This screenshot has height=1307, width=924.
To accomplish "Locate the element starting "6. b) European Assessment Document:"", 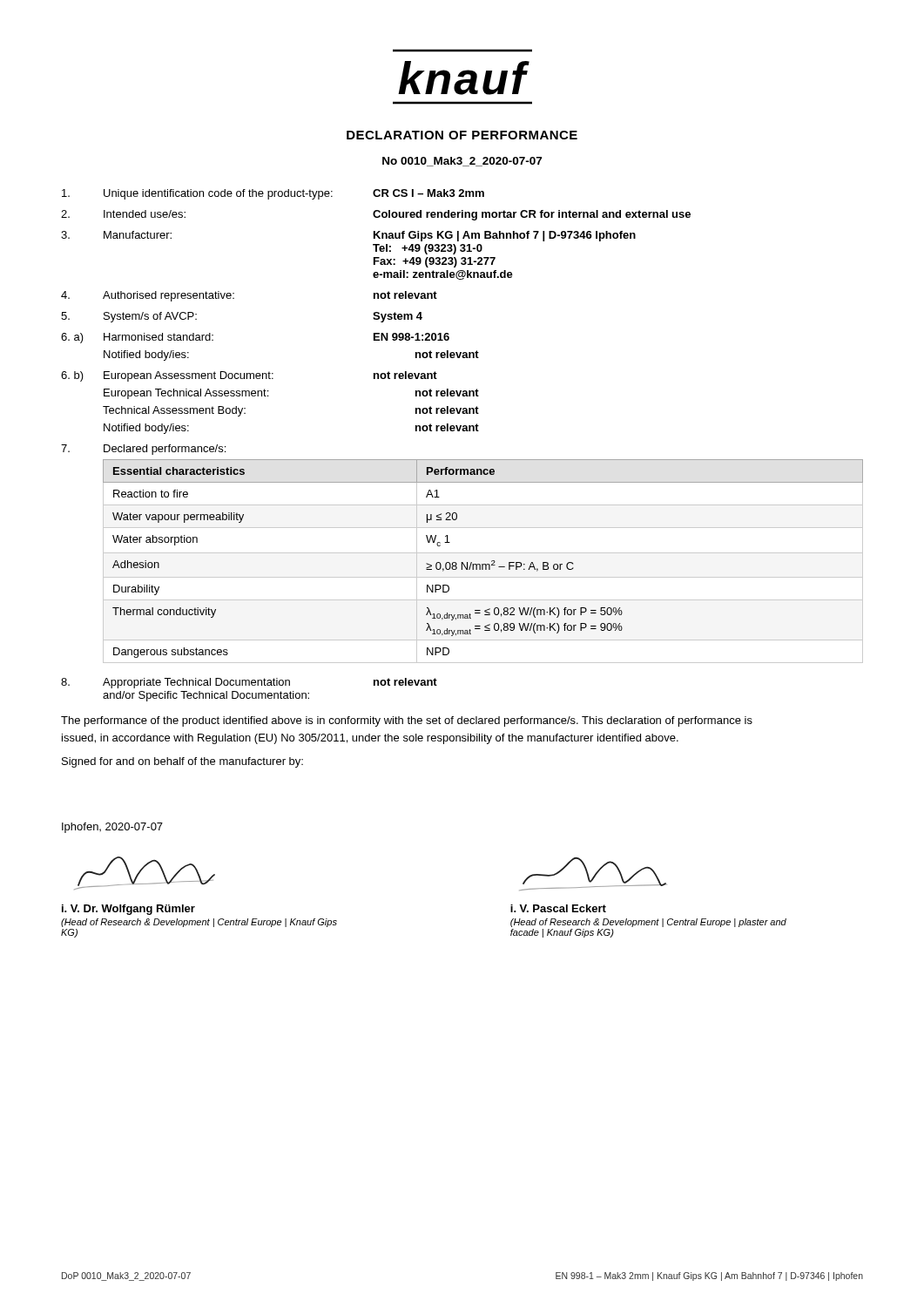I will click(249, 375).
